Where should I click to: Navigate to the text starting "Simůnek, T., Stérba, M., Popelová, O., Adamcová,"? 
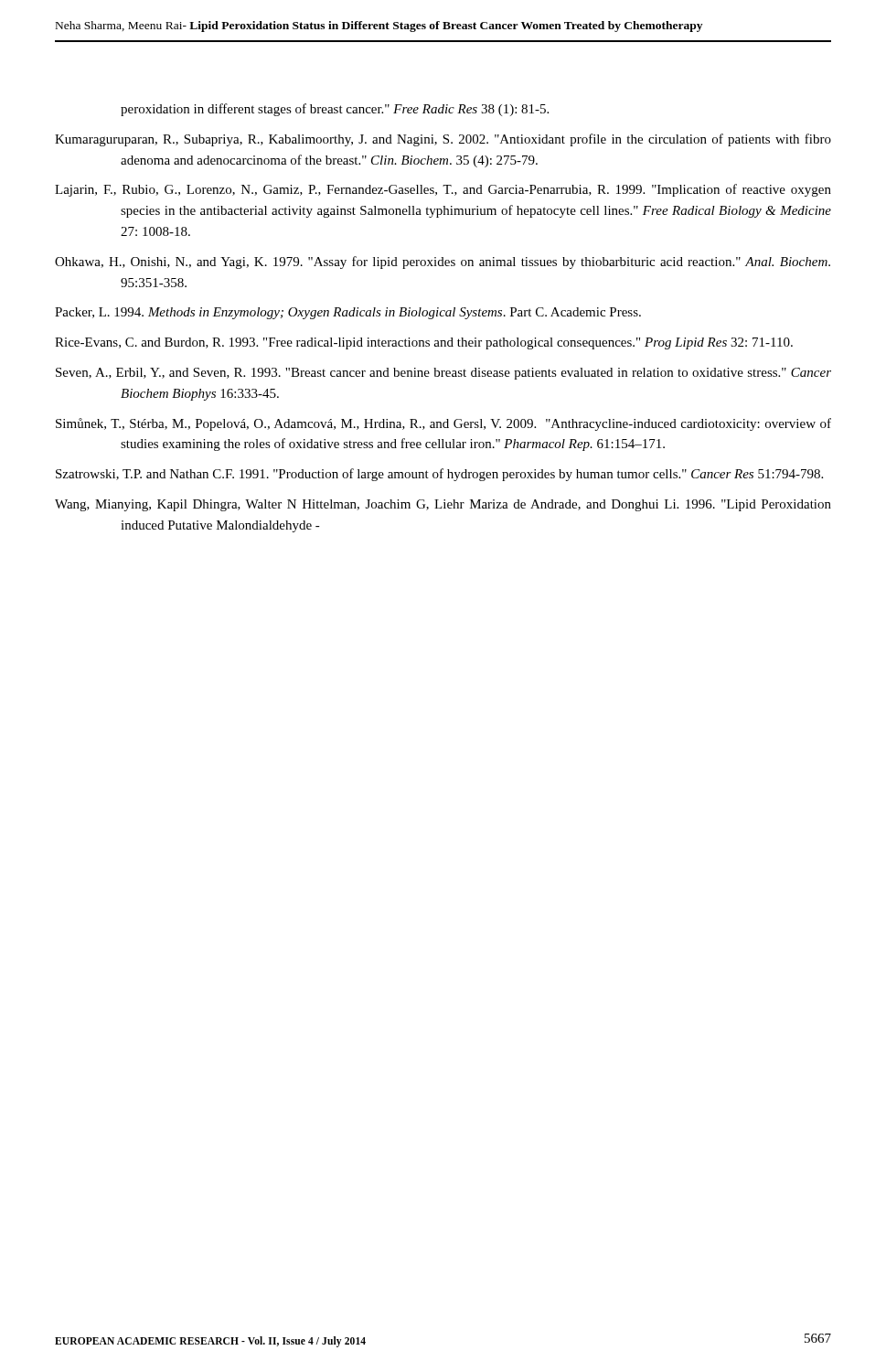443,434
